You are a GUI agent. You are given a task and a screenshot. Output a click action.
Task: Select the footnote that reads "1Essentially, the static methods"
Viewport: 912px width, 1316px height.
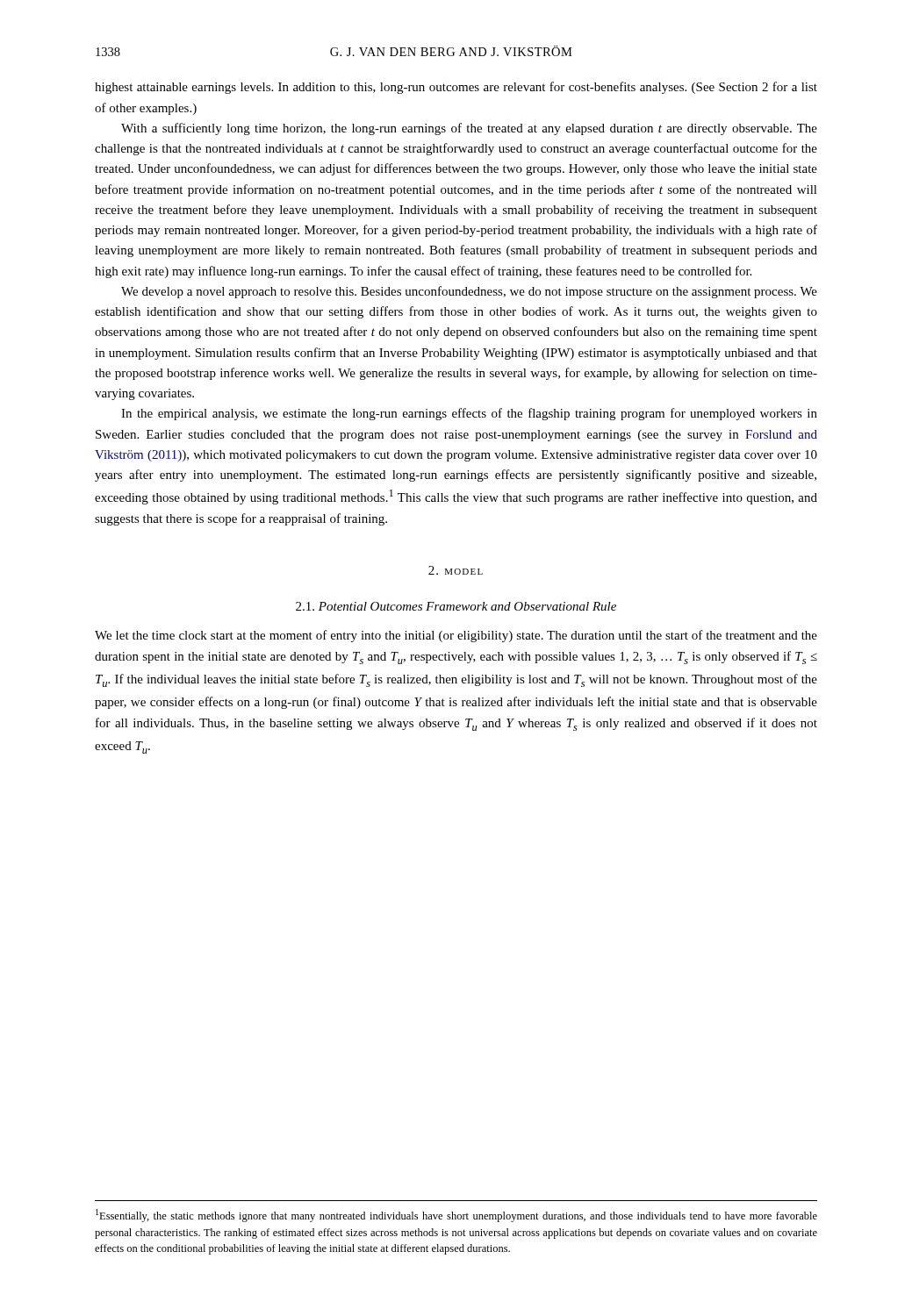pos(456,1232)
